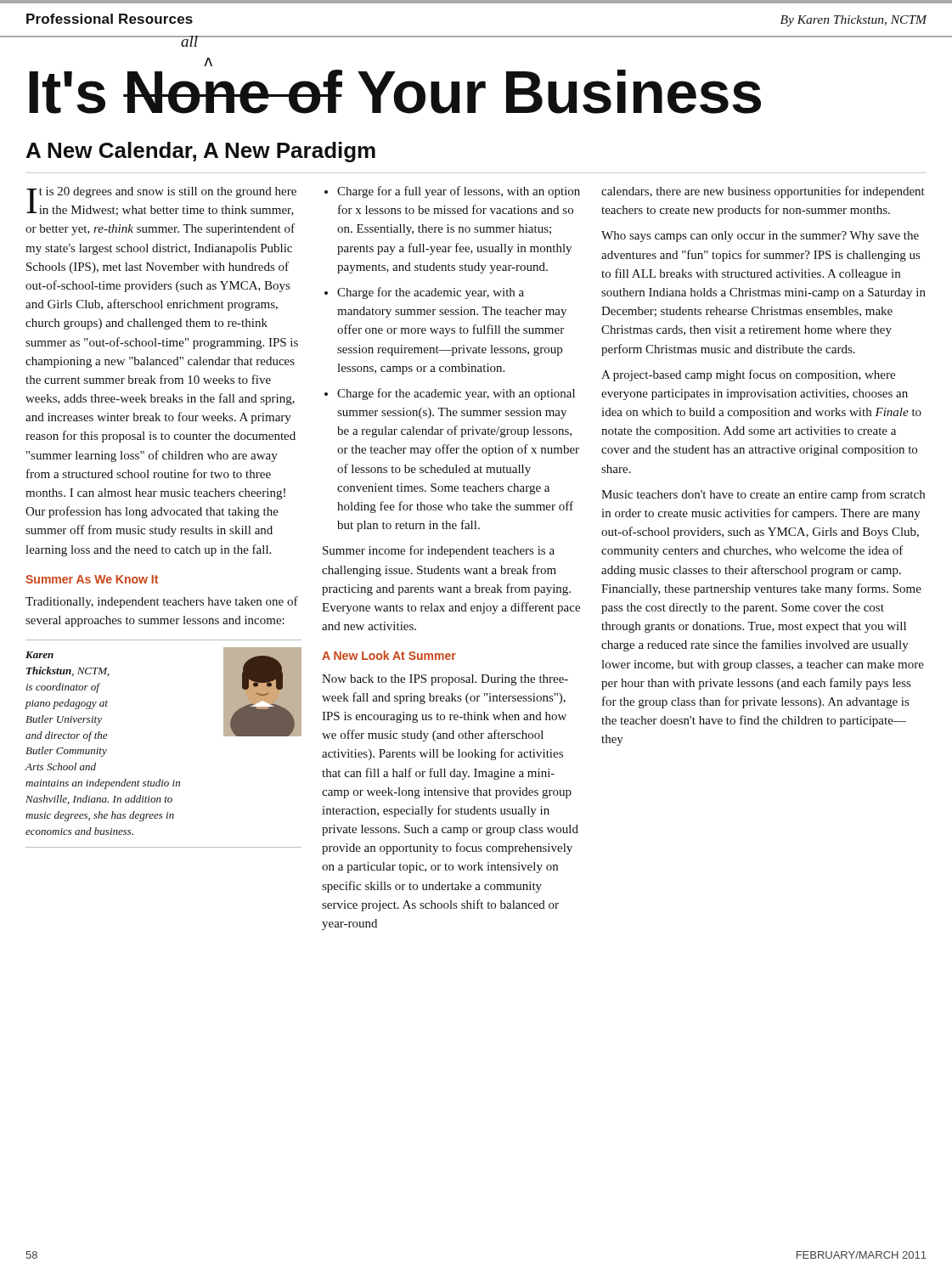The image size is (952, 1274).
Task: Point to the element starting "A New Calendar,"
Action: (201, 150)
